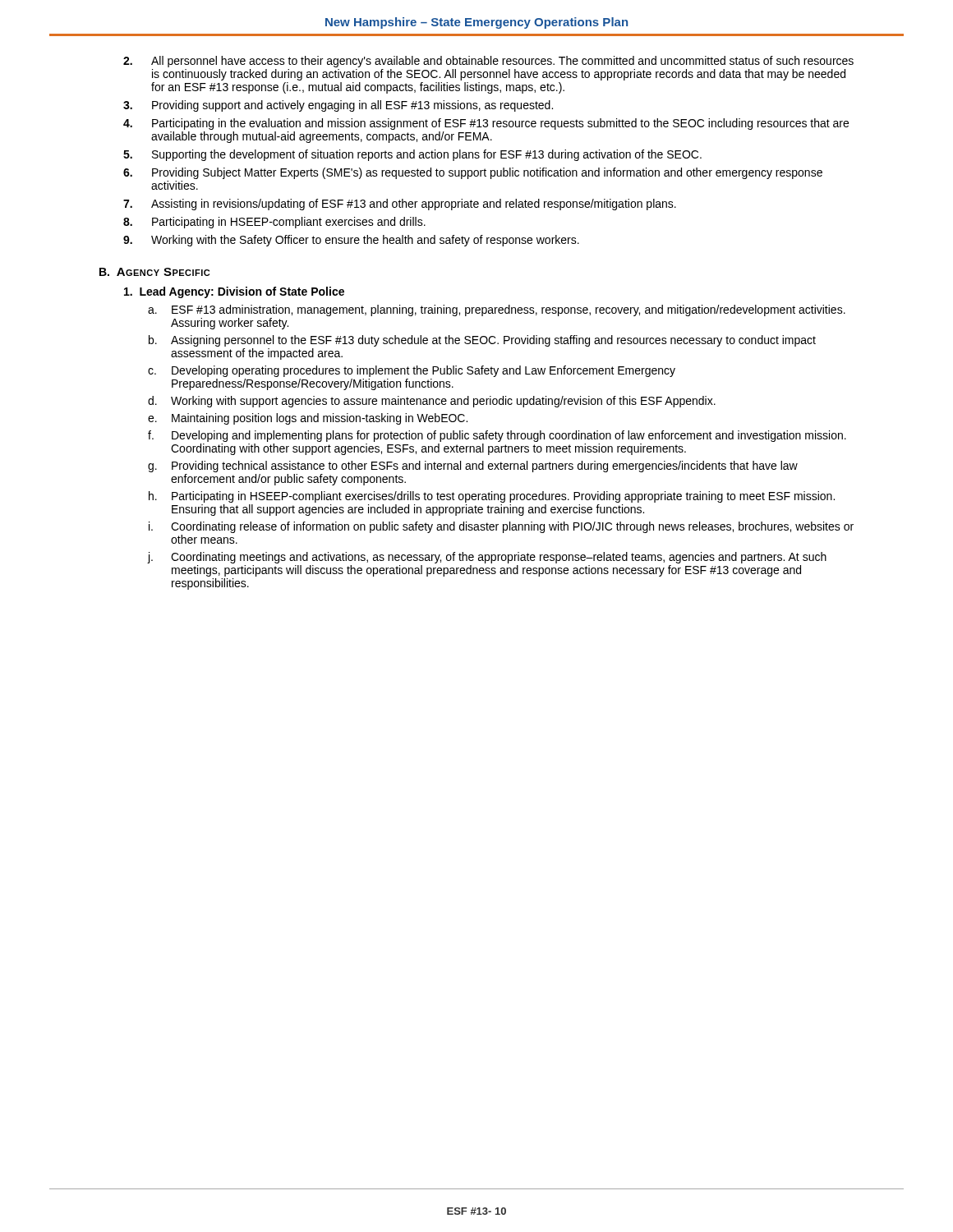Select the region starting "1. Lead Agency: Division of"

tap(234, 292)
